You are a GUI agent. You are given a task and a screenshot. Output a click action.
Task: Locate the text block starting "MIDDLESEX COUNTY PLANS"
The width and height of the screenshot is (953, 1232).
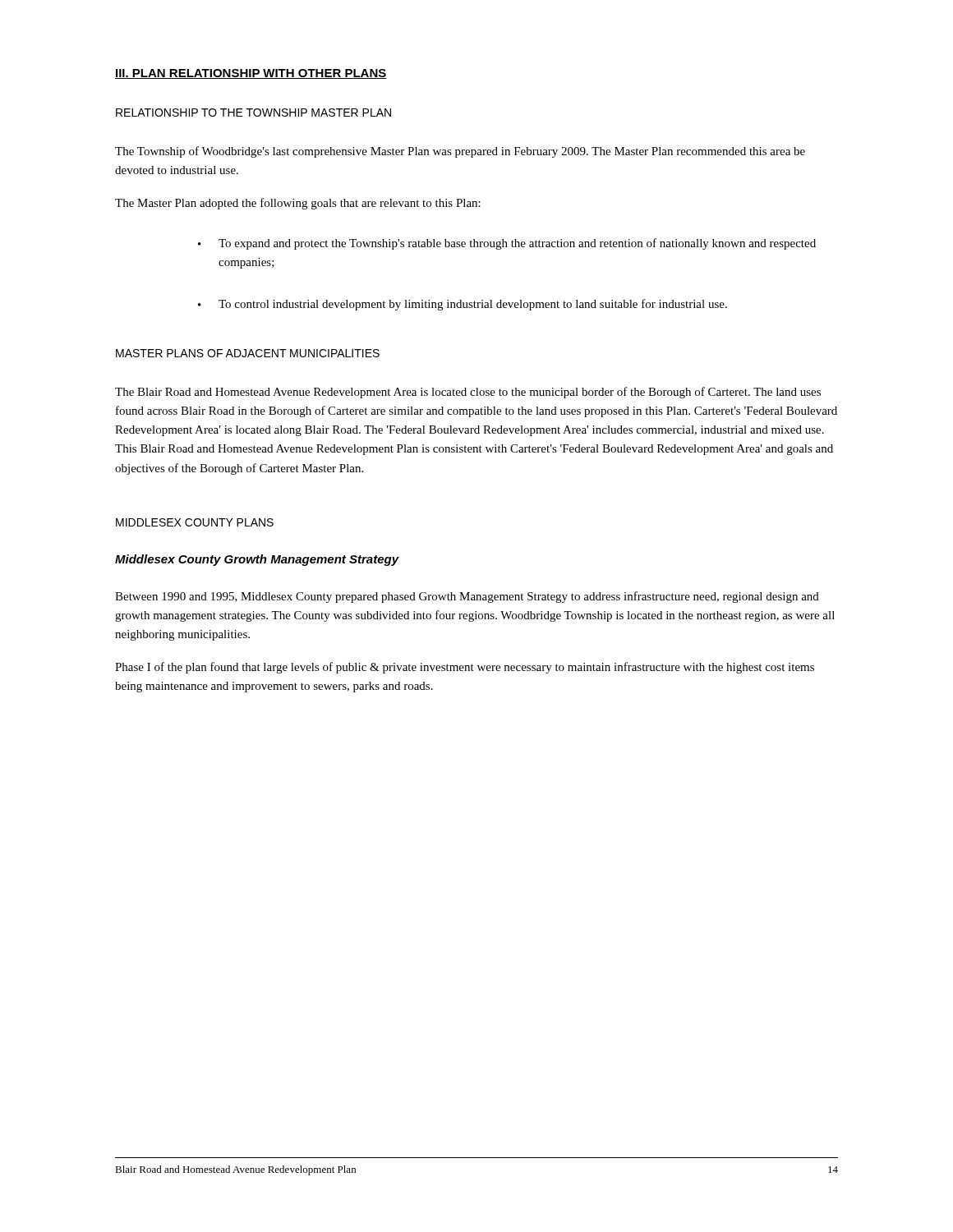[x=195, y=522]
